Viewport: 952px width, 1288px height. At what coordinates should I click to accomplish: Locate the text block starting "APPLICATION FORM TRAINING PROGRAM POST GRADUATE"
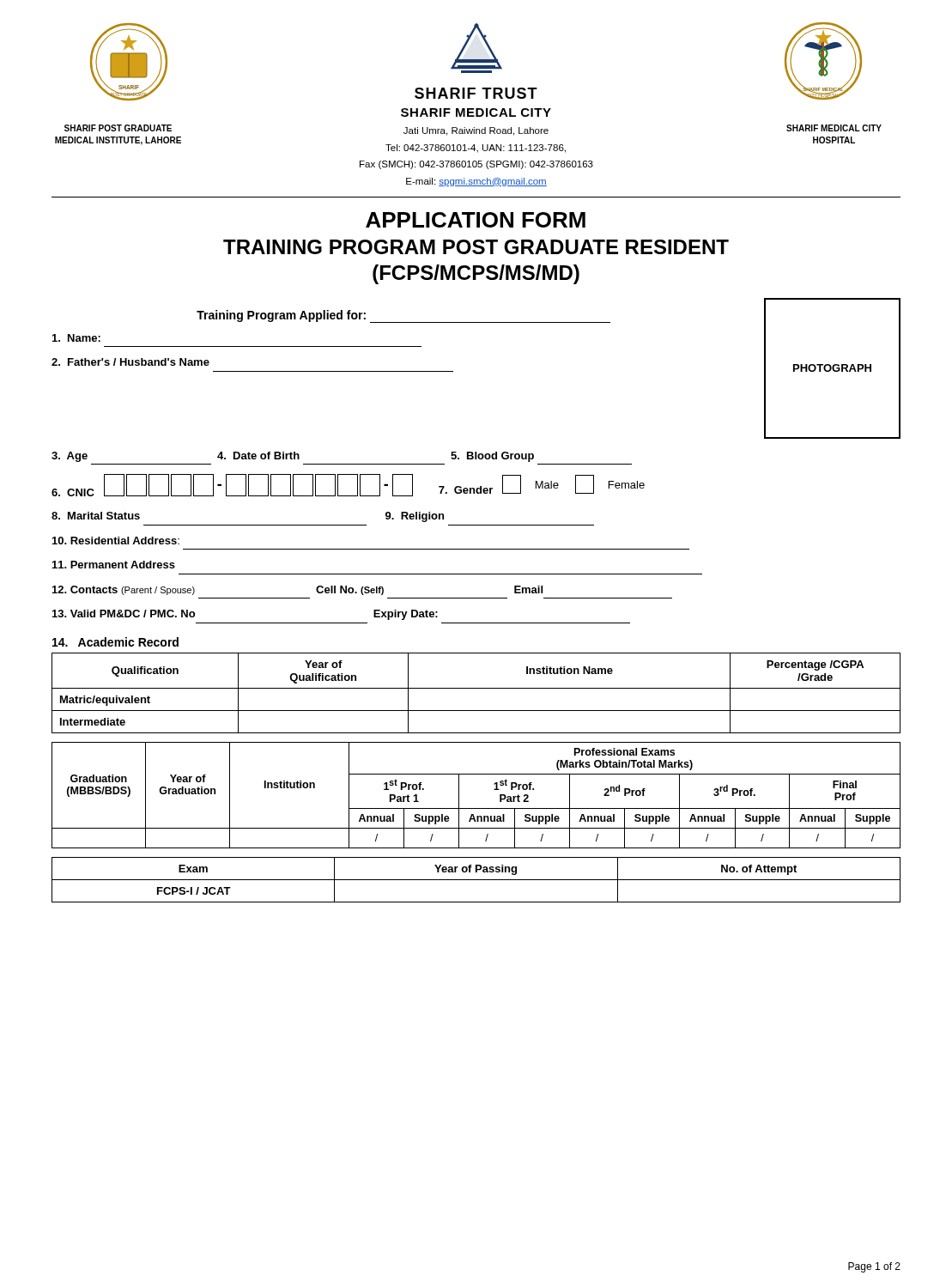click(476, 246)
